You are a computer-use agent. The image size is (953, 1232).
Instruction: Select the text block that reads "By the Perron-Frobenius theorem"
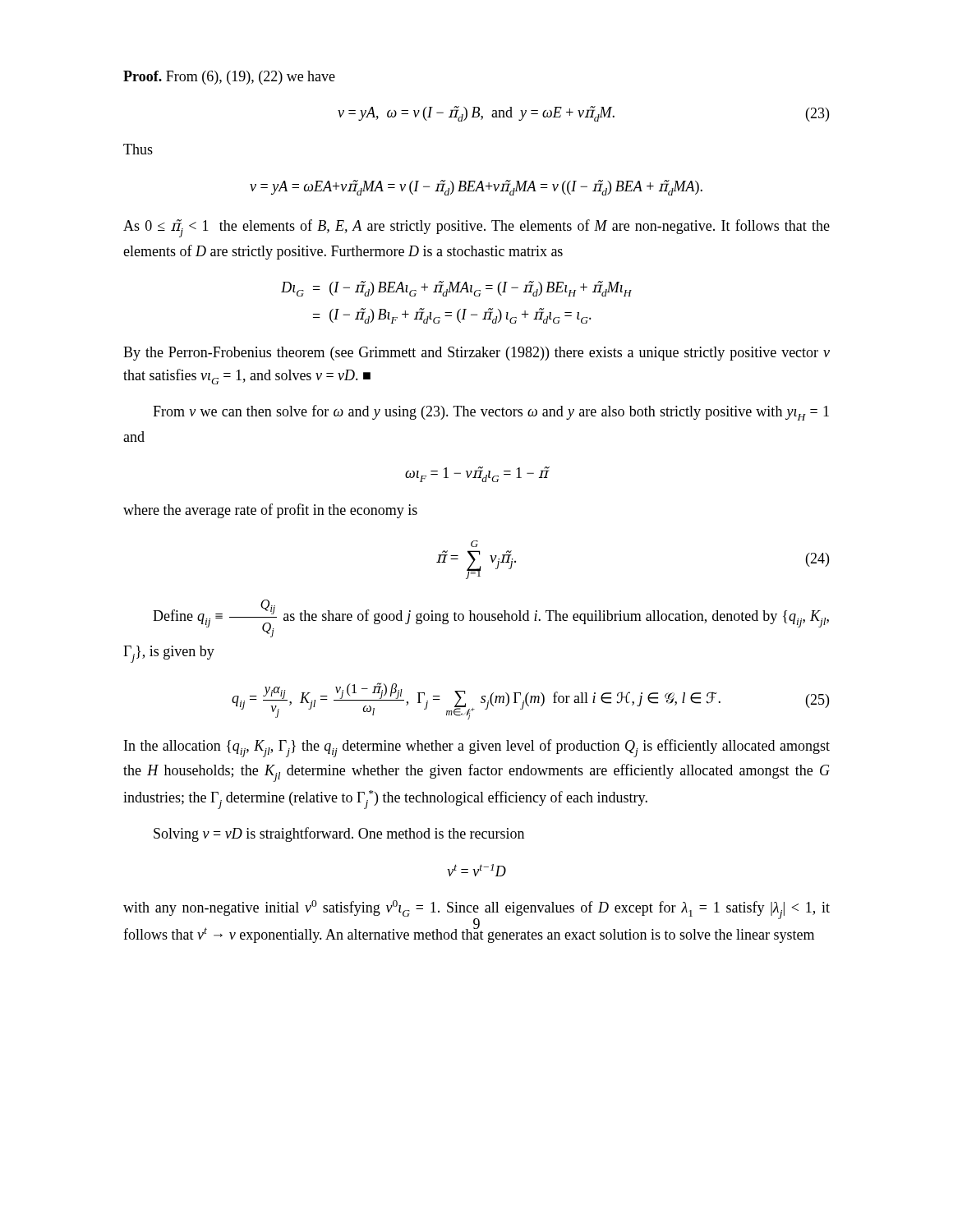[x=476, y=365]
